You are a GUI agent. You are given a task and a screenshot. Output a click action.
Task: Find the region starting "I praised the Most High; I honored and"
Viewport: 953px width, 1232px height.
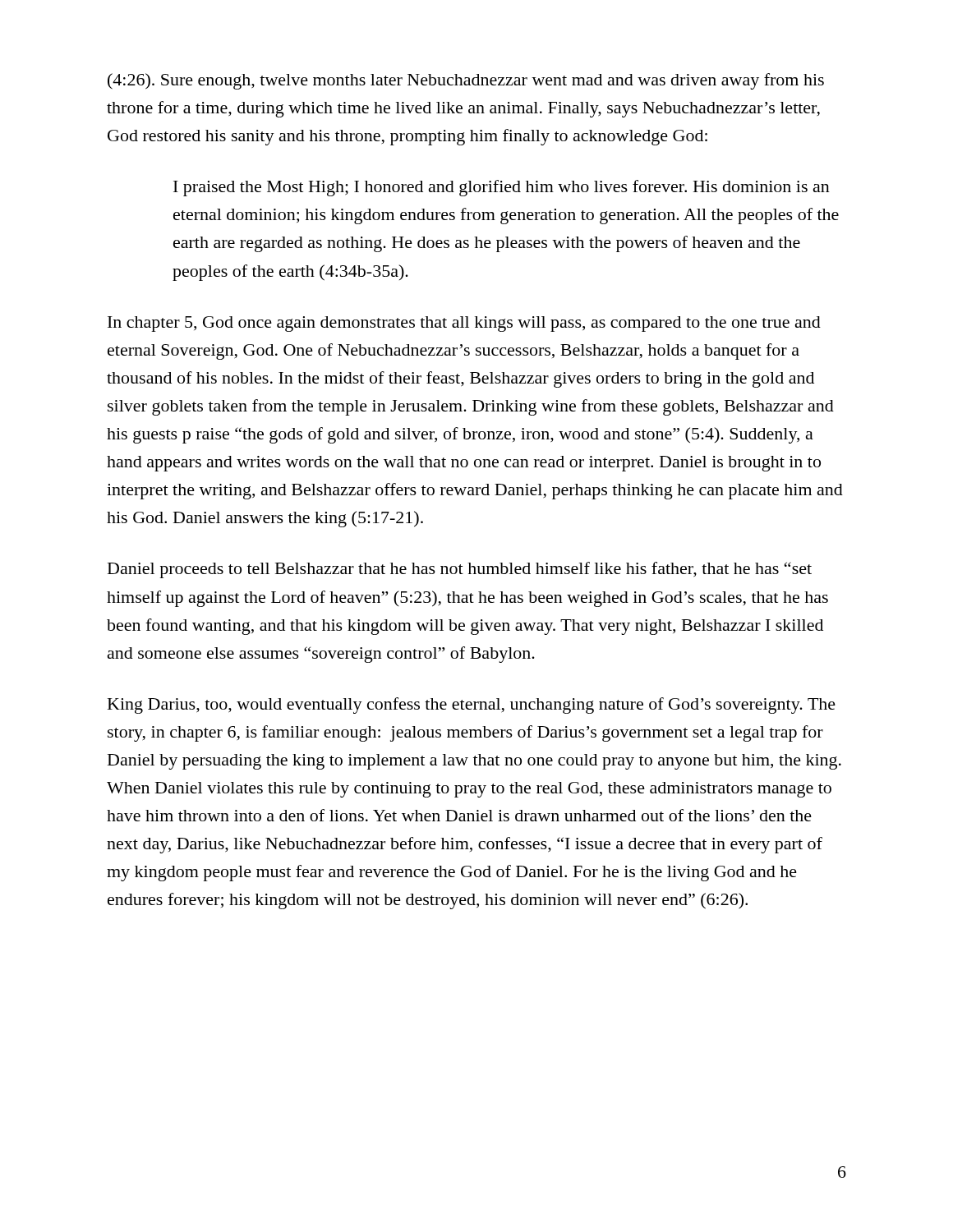click(x=506, y=228)
